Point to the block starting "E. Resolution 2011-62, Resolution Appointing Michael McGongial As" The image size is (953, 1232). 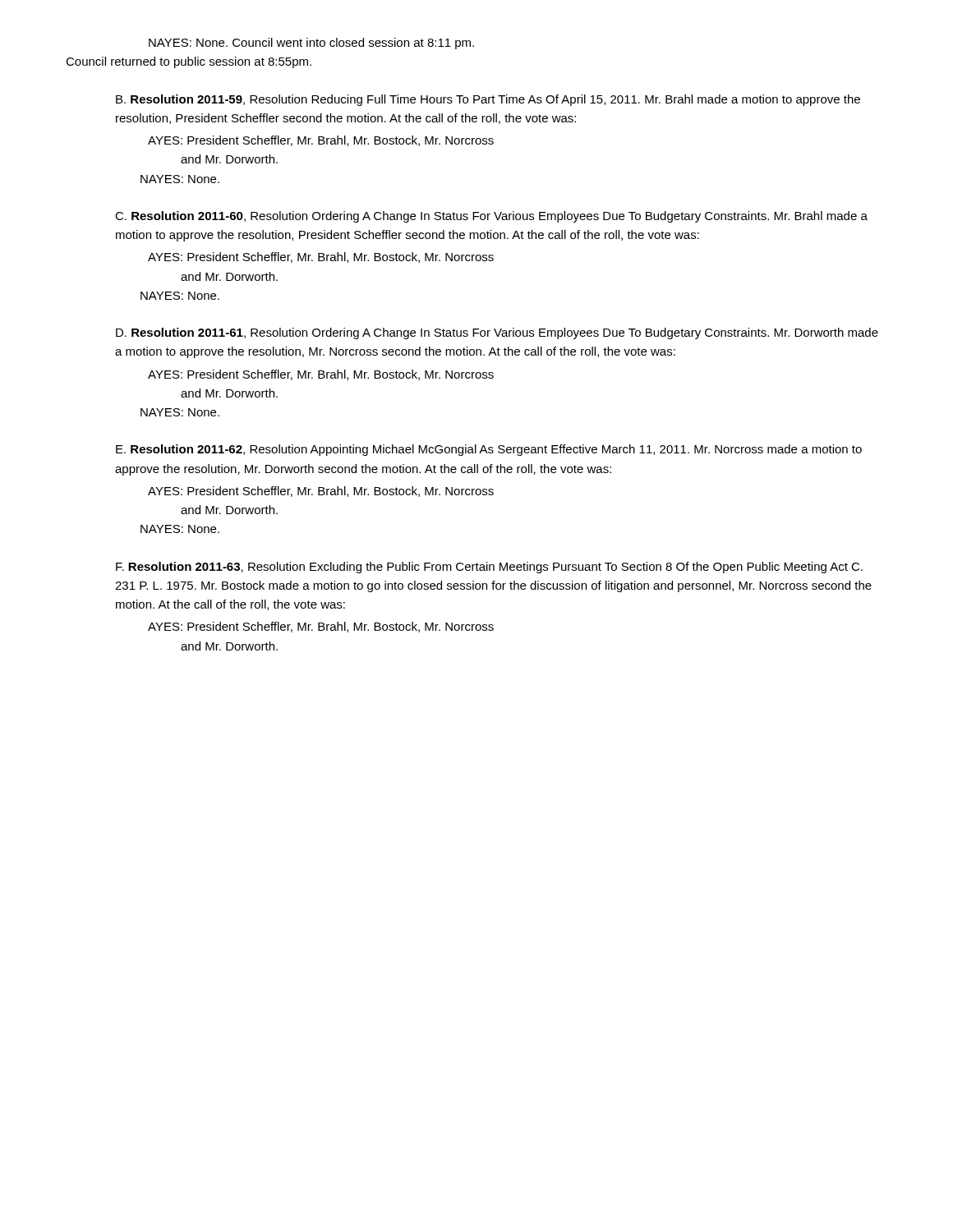pos(476,489)
